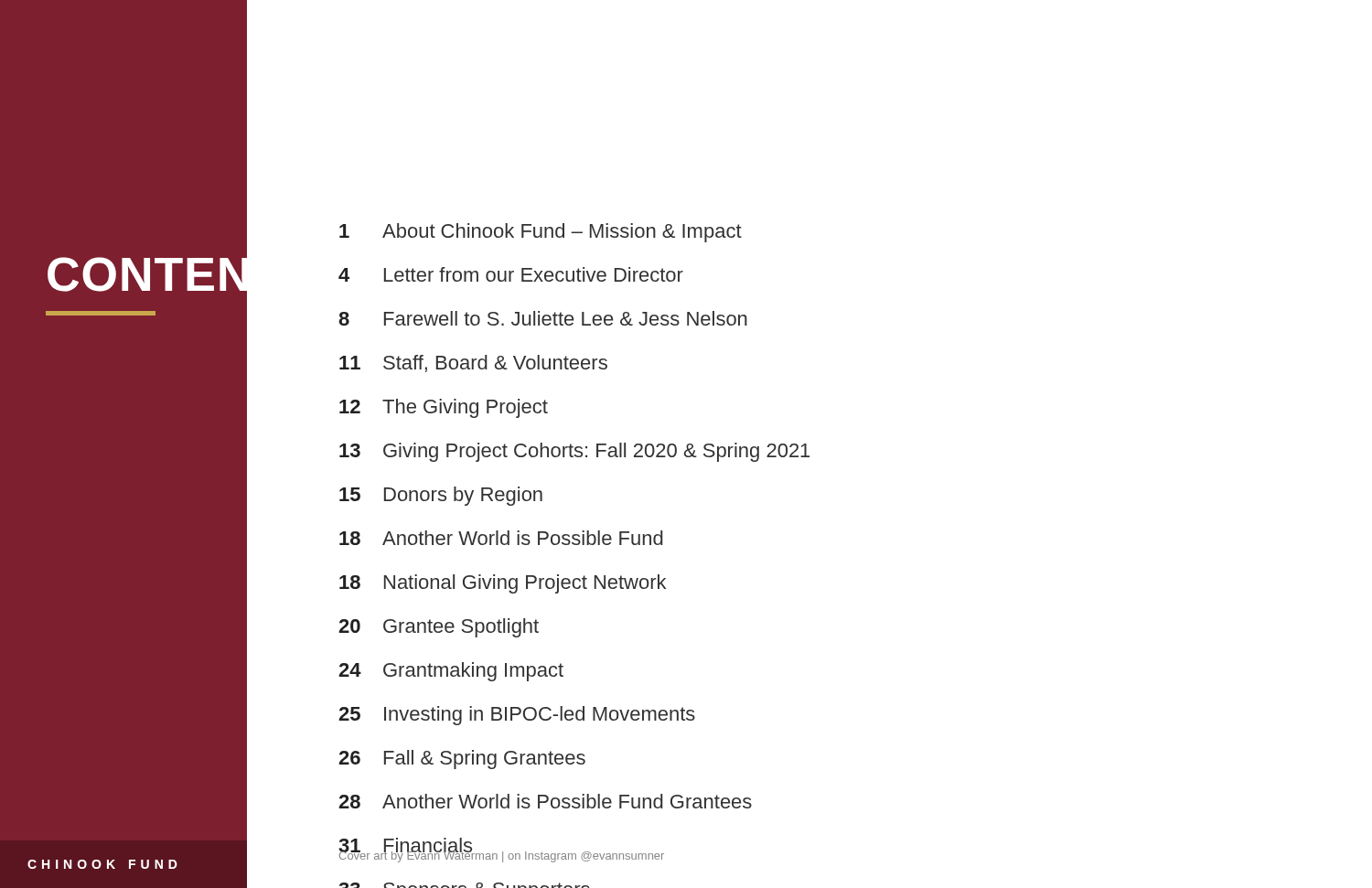Select the passage starting "20 Grantee Spotlight"
This screenshot has height=888, width=1372.
click(439, 626)
